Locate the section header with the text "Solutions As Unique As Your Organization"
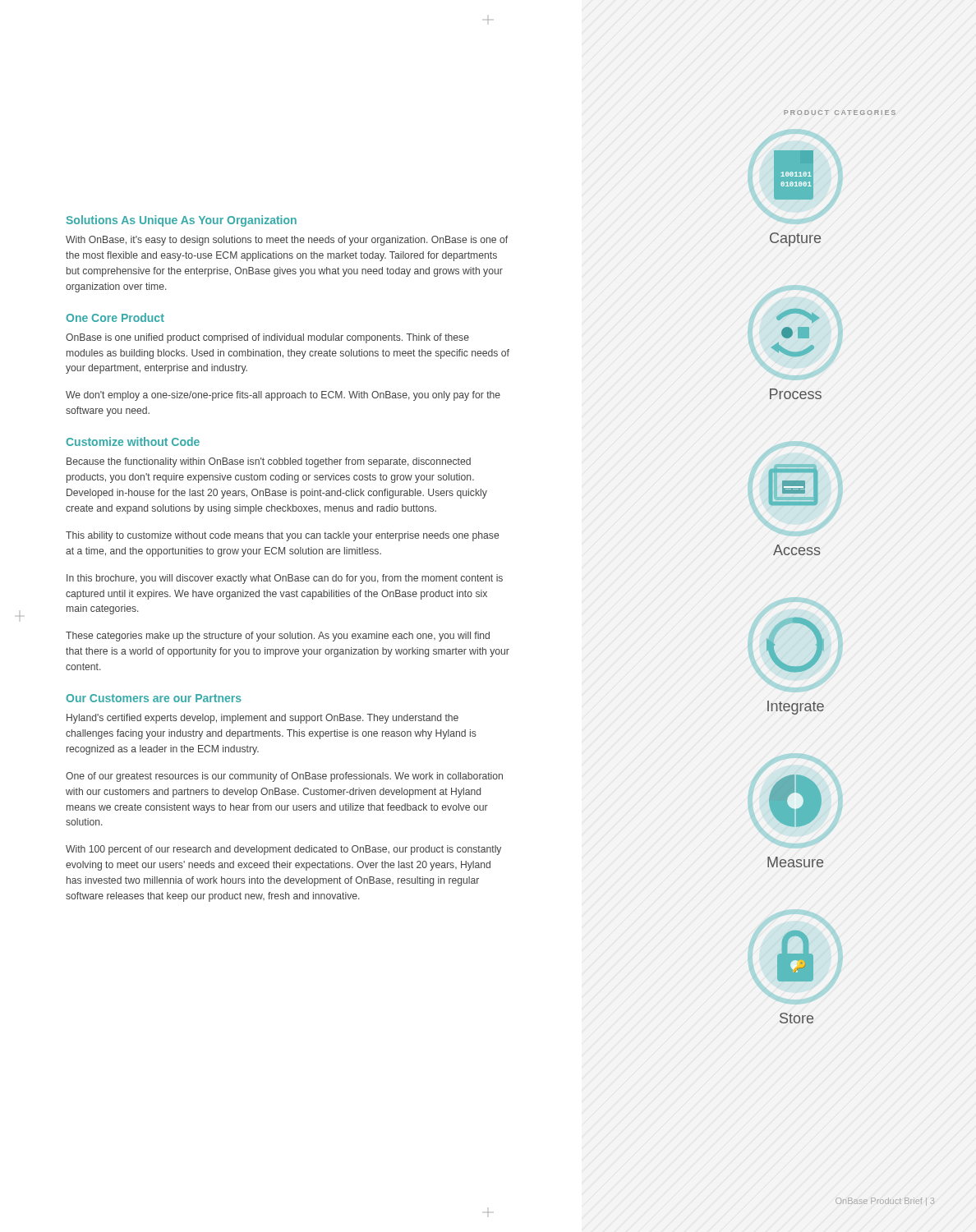The width and height of the screenshot is (976, 1232). tap(181, 220)
